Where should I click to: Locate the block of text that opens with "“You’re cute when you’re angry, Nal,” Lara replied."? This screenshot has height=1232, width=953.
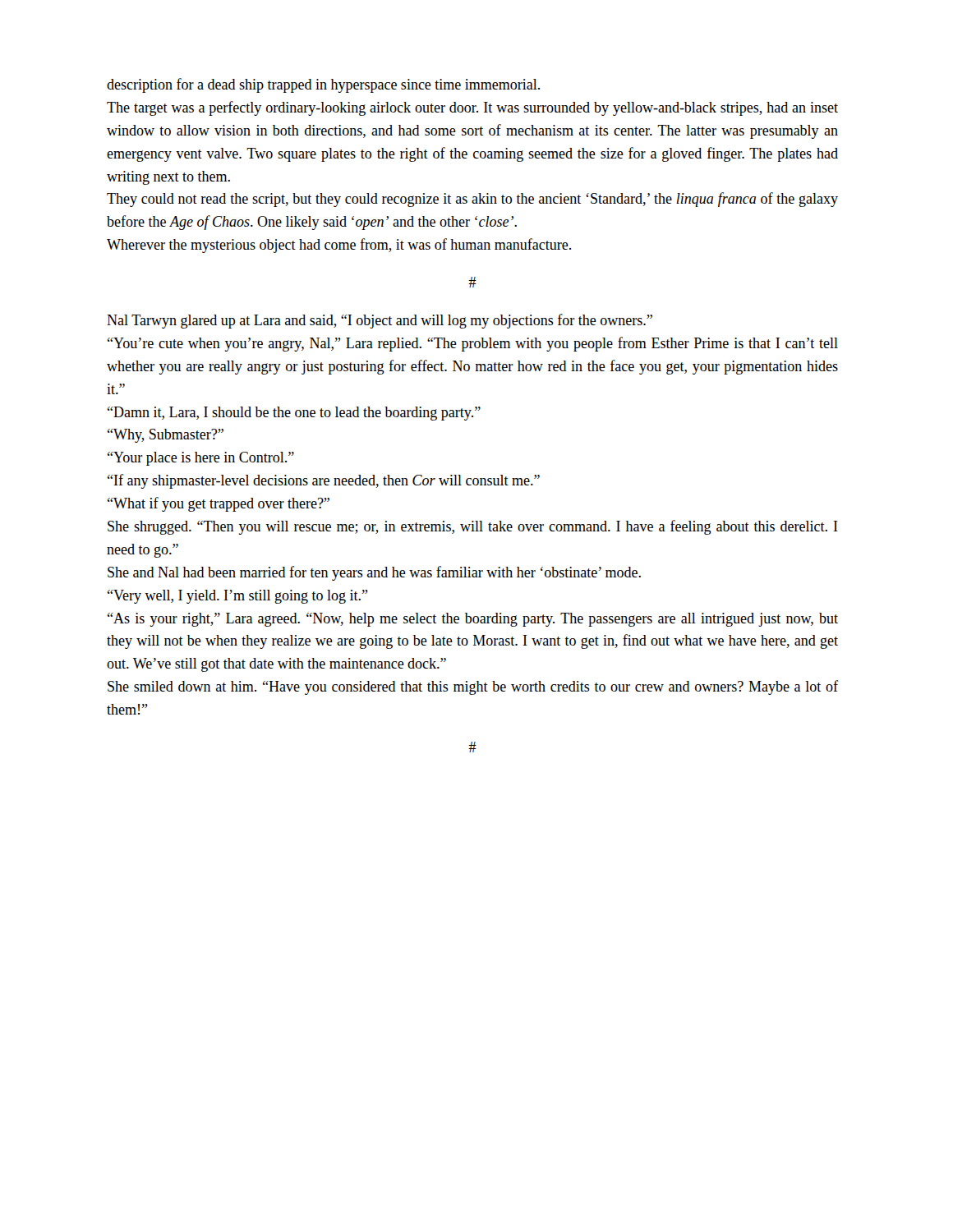(x=472, y=367)
